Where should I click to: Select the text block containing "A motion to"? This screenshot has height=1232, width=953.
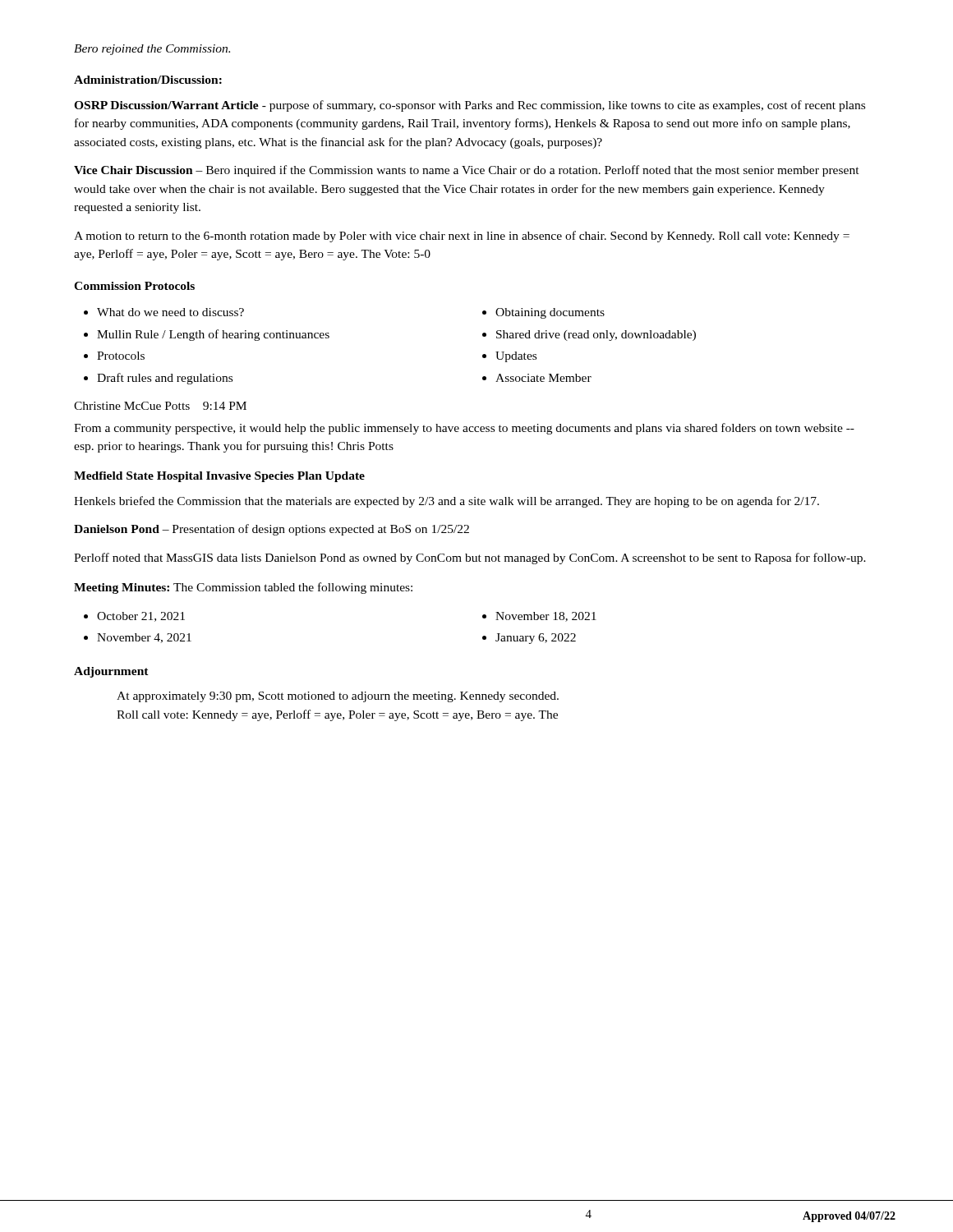coord(472,245)
